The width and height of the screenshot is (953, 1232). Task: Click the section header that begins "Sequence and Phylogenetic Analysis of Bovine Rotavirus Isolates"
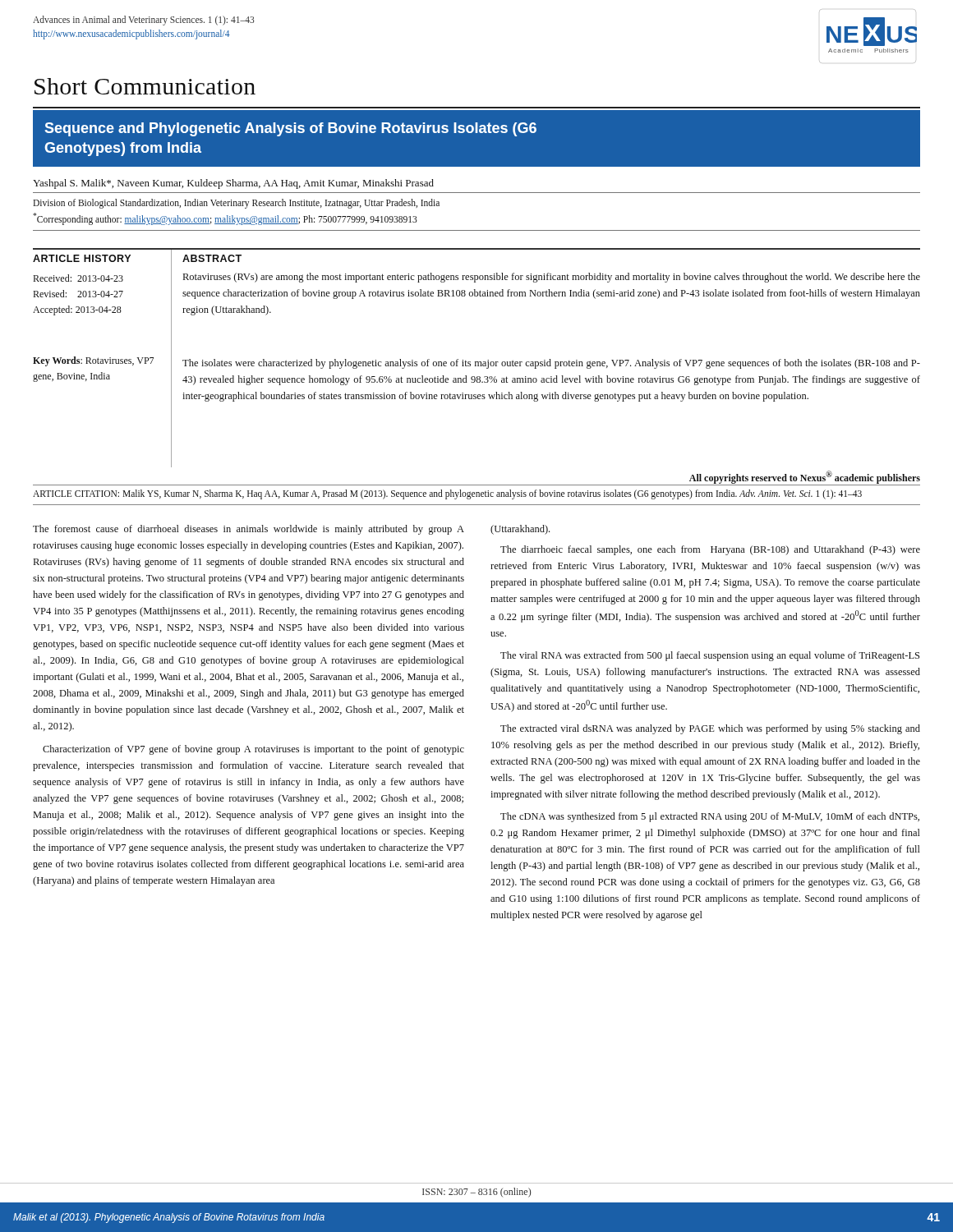tap(291, 138)
